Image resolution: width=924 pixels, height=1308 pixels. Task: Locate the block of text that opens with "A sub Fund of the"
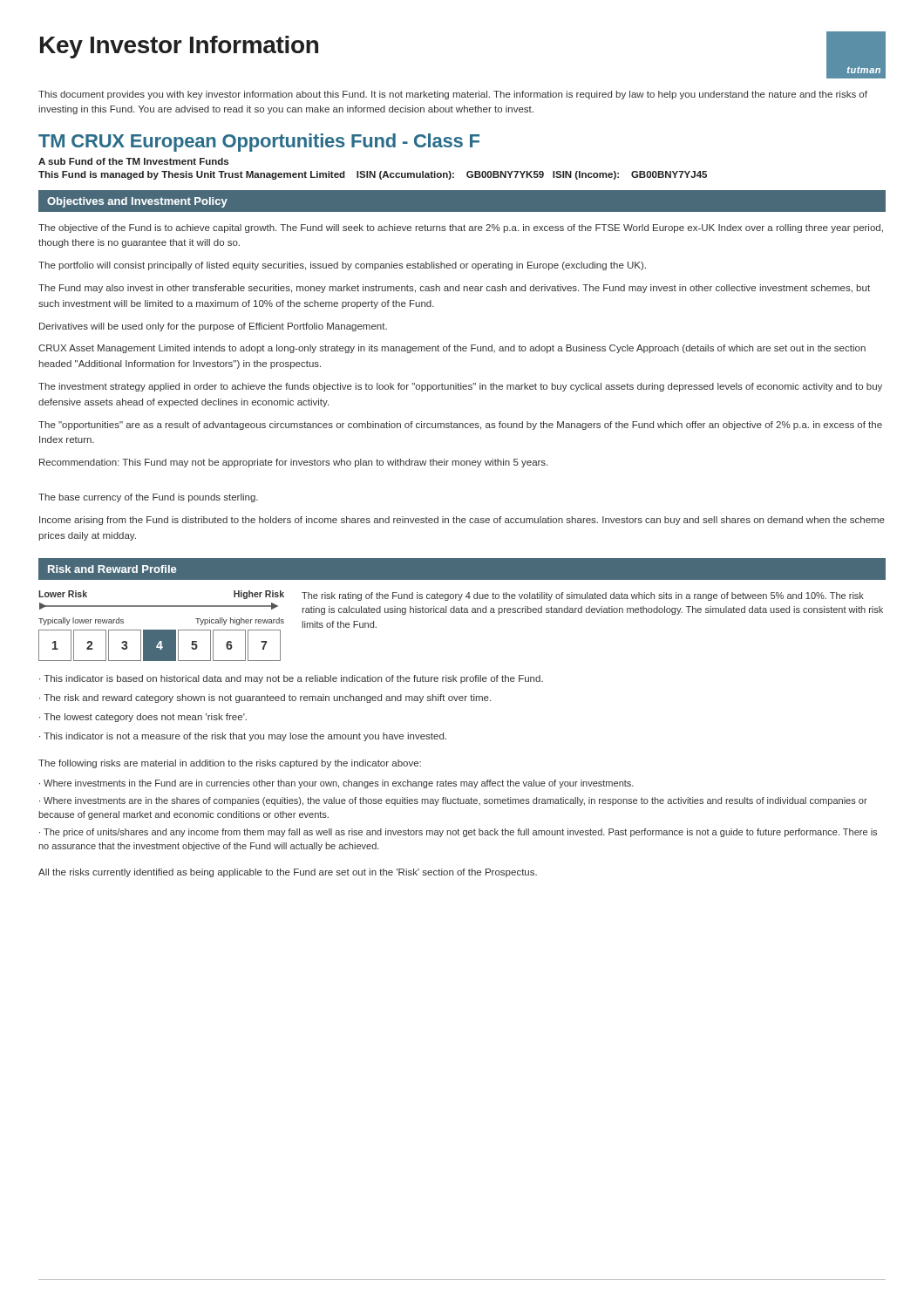134,161
